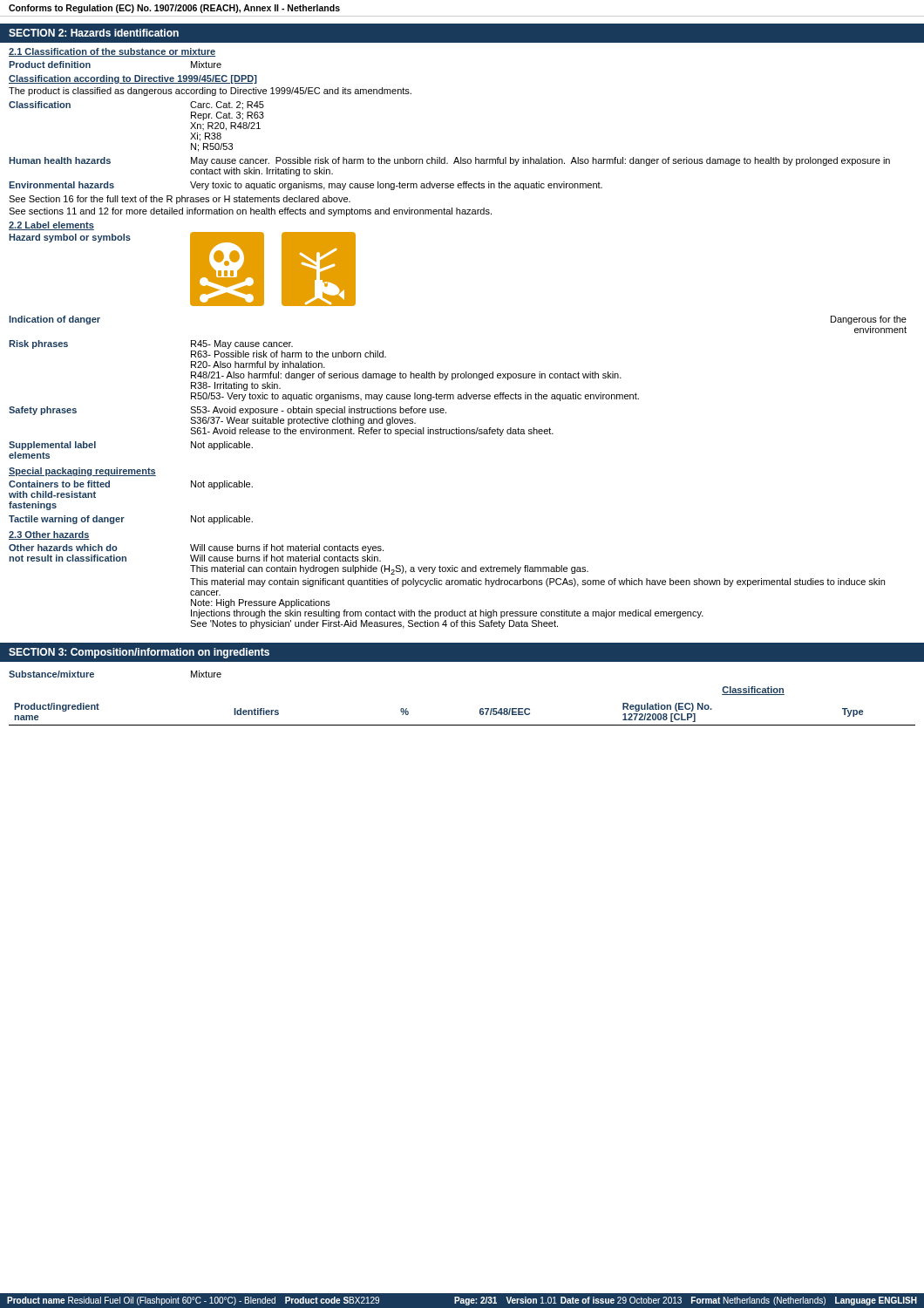The width and height of the screenshot is (924, 1308).
Task: Point to the element starting "2 Label elements"
Action: [51, 225]
